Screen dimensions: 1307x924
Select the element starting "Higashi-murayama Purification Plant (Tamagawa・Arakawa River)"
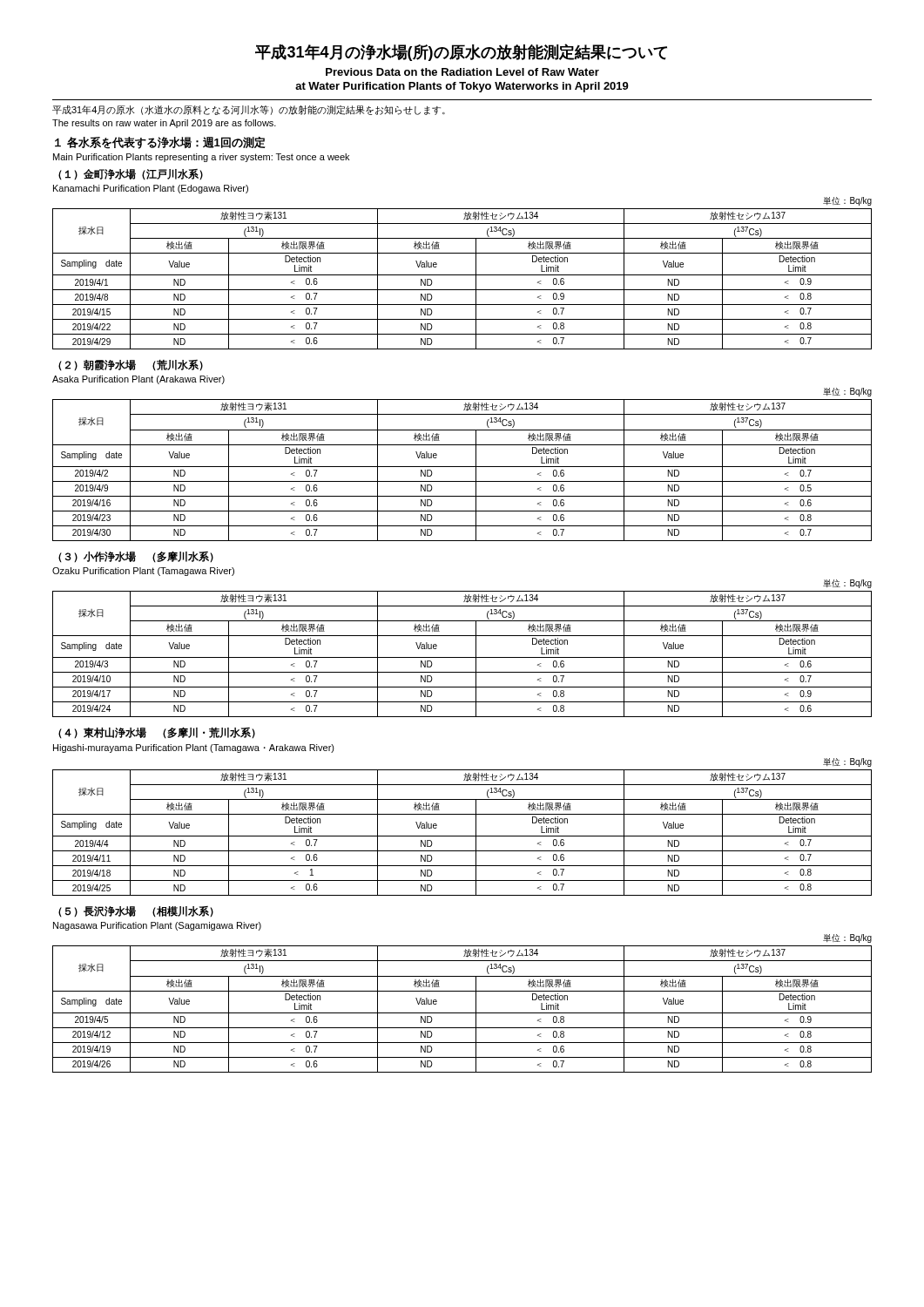pos(193,748)
